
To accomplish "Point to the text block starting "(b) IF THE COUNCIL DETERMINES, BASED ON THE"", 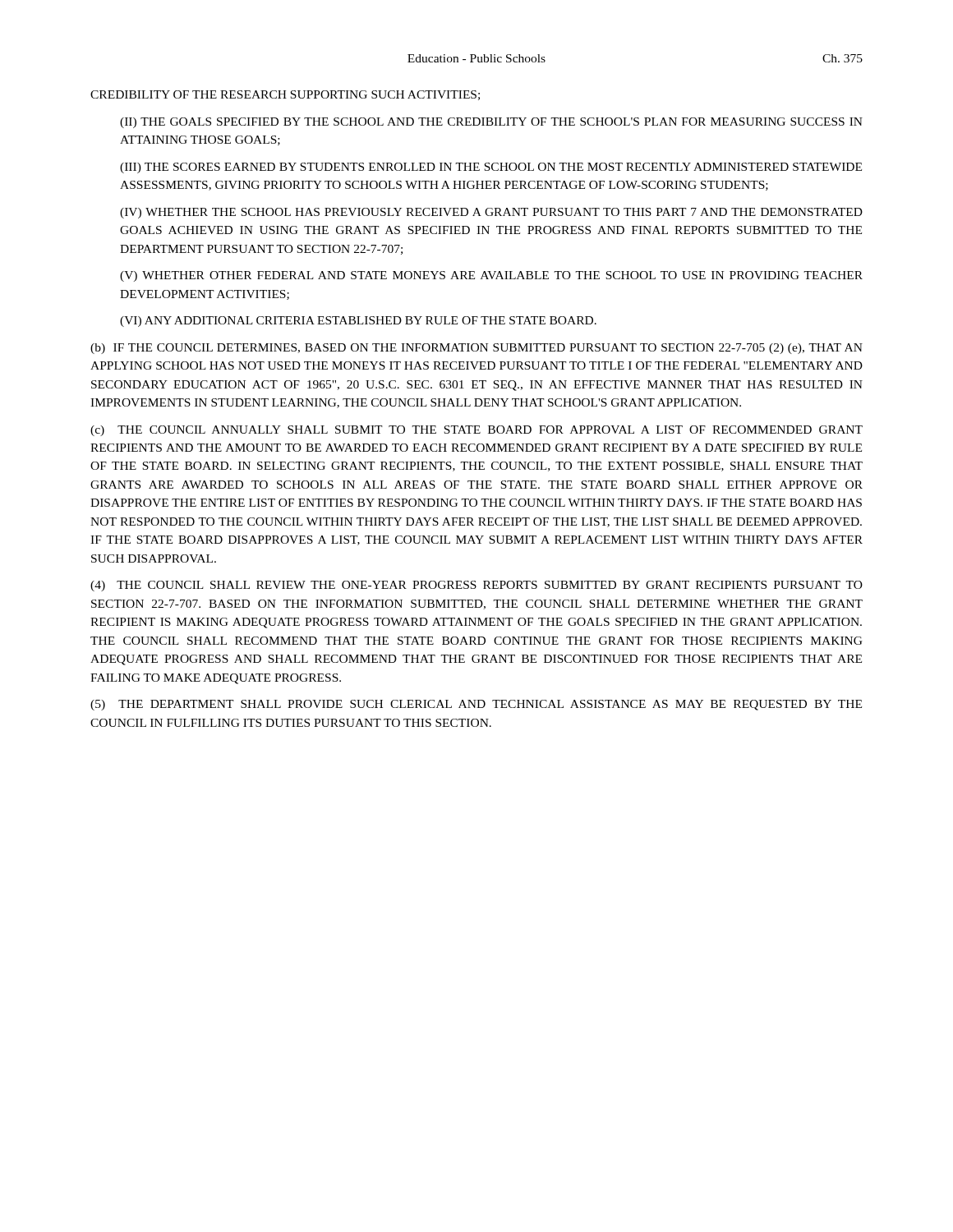I will (x=476, y=374).
